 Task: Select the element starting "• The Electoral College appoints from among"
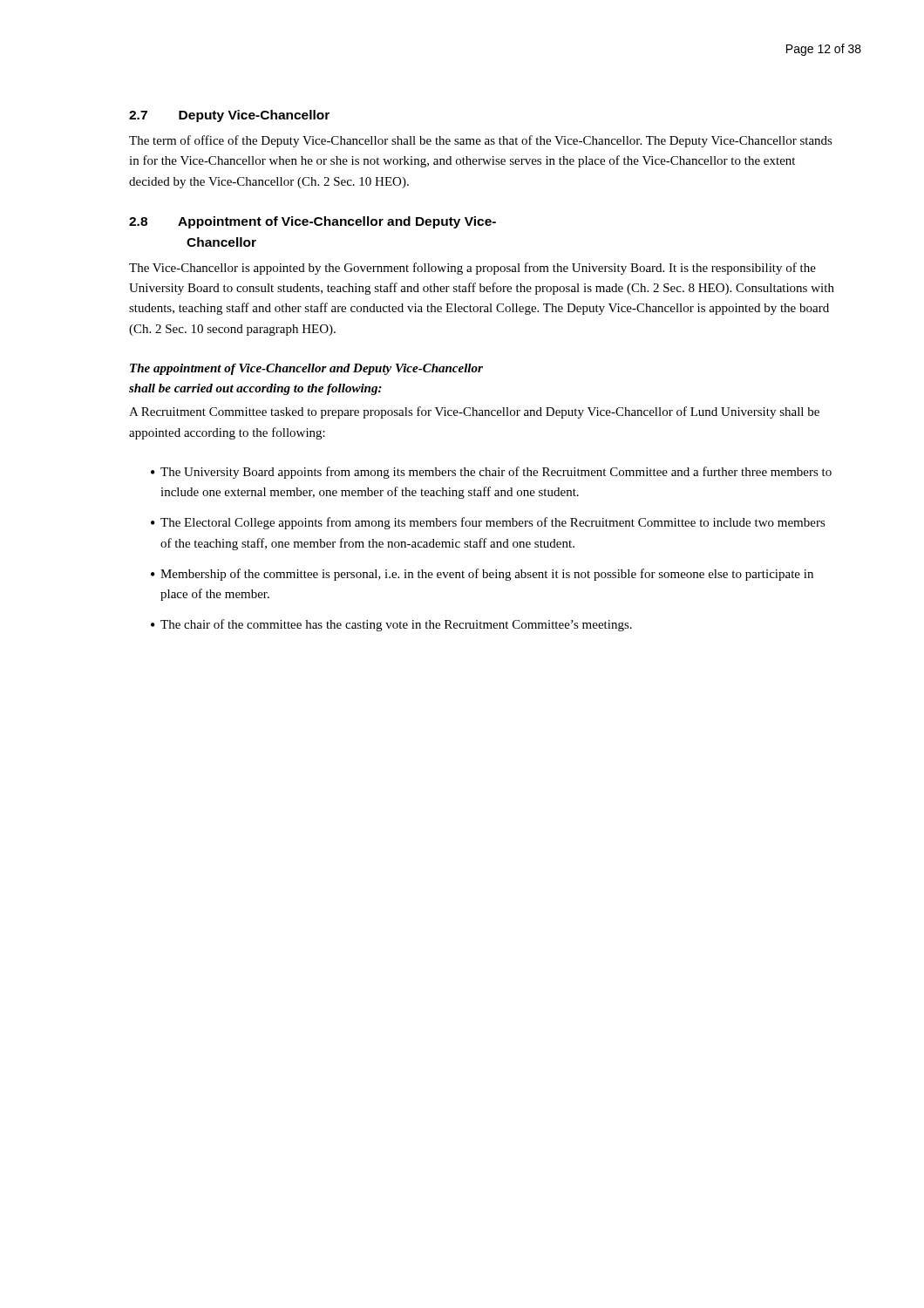pyautogui.click(x=483, y=533)
